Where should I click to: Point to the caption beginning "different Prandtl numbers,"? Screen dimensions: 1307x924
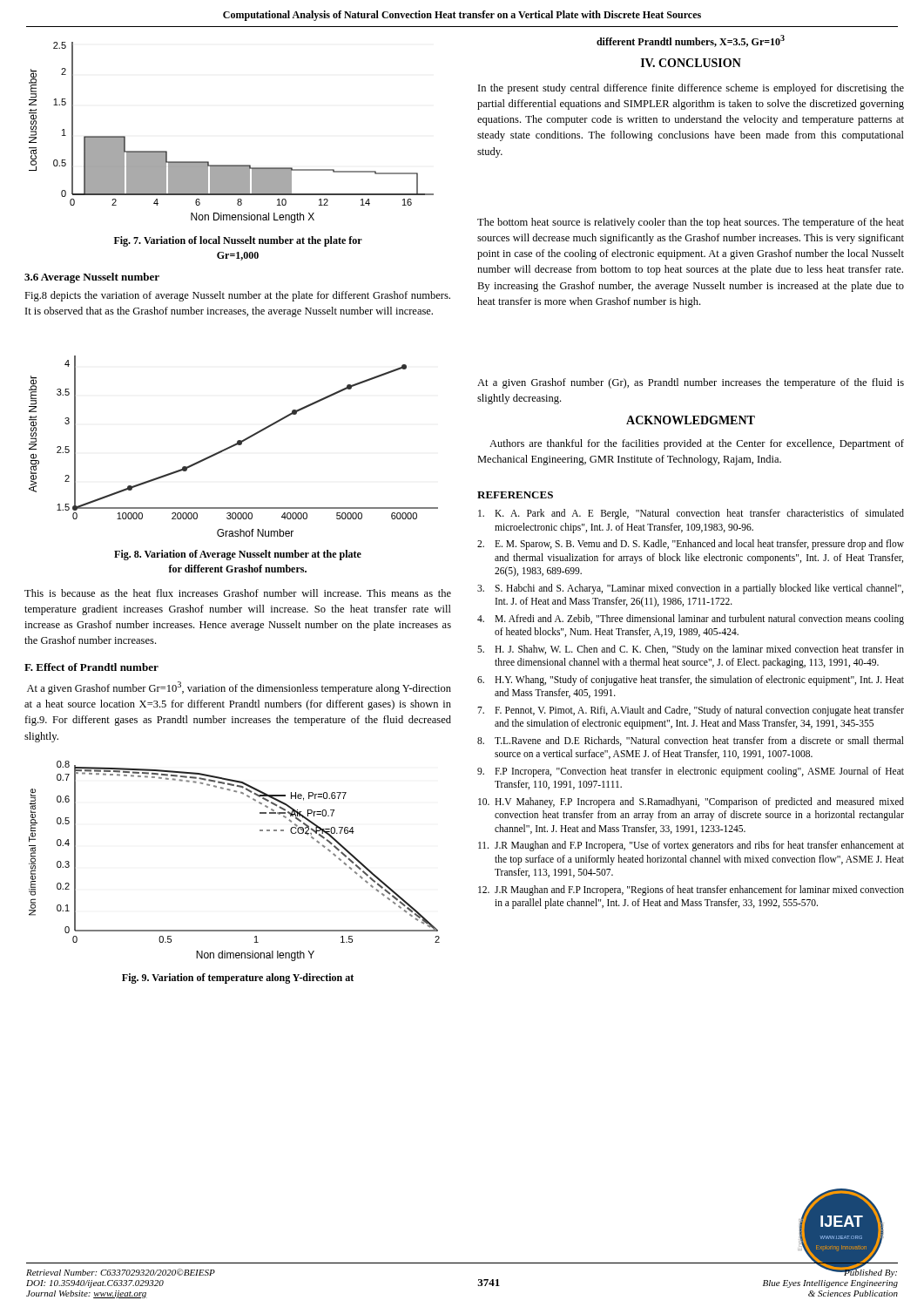[x=691, y=41]
